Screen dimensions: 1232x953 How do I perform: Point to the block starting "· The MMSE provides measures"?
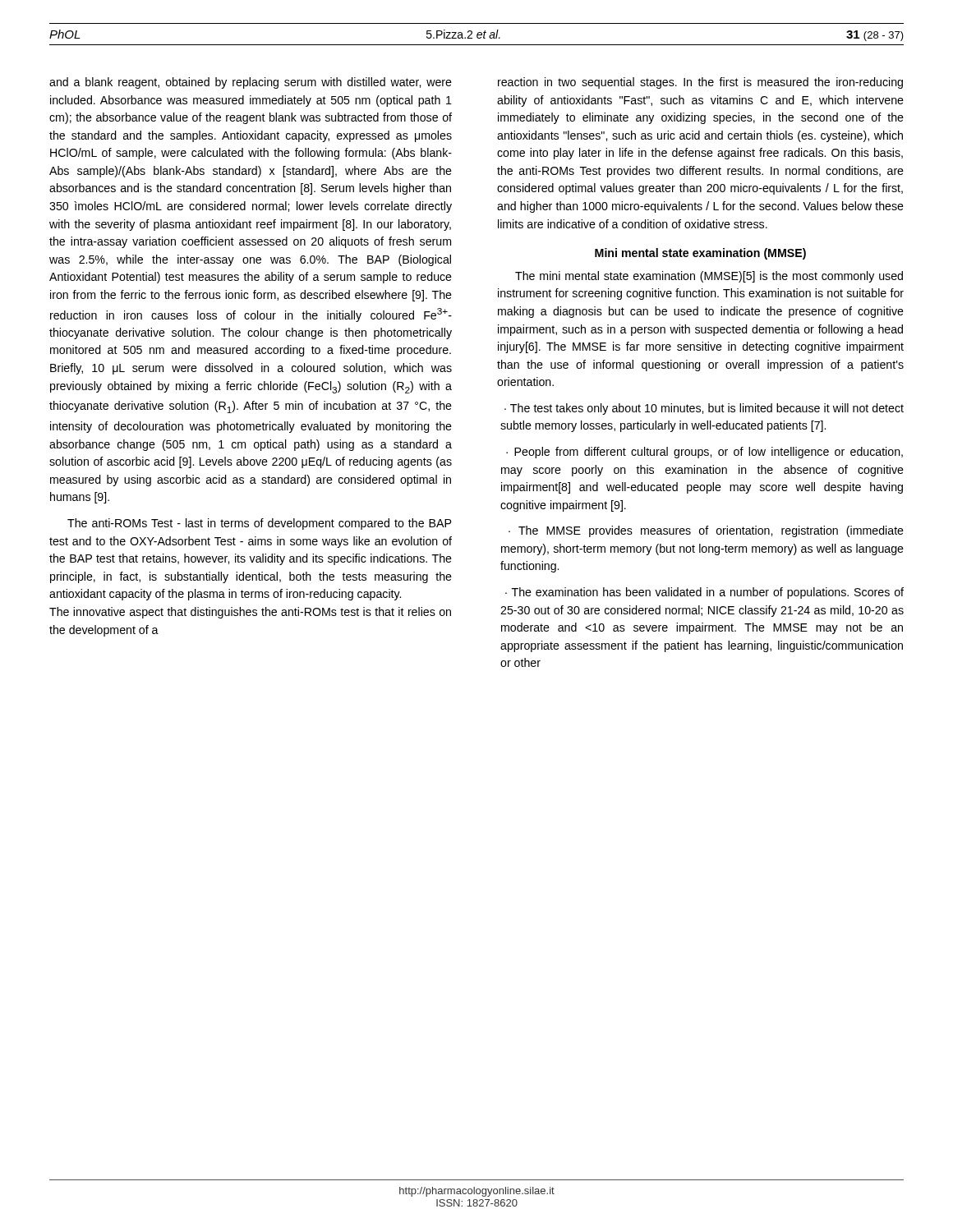[702, 549]
